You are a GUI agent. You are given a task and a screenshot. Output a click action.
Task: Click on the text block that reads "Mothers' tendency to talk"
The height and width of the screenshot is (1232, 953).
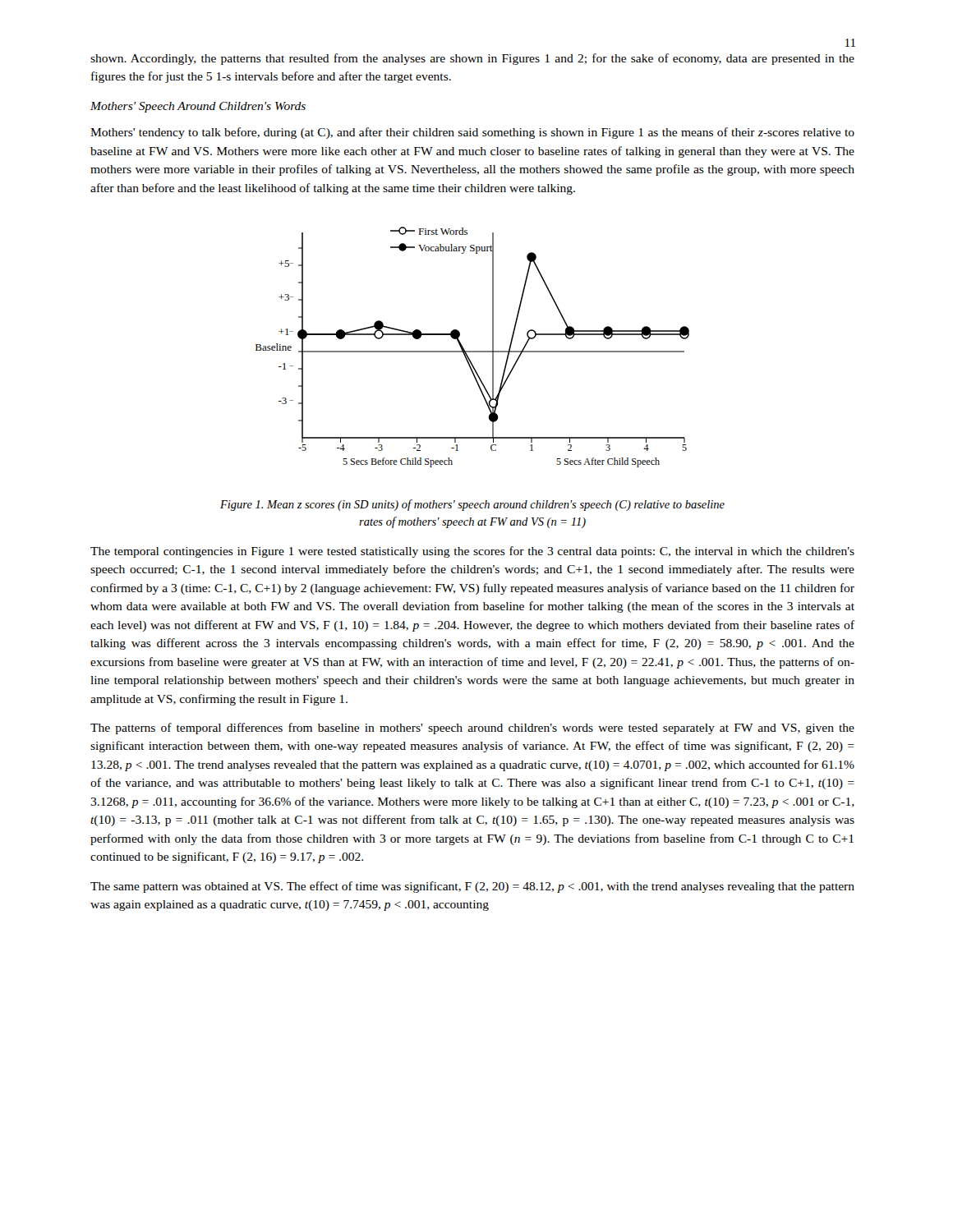472,160
